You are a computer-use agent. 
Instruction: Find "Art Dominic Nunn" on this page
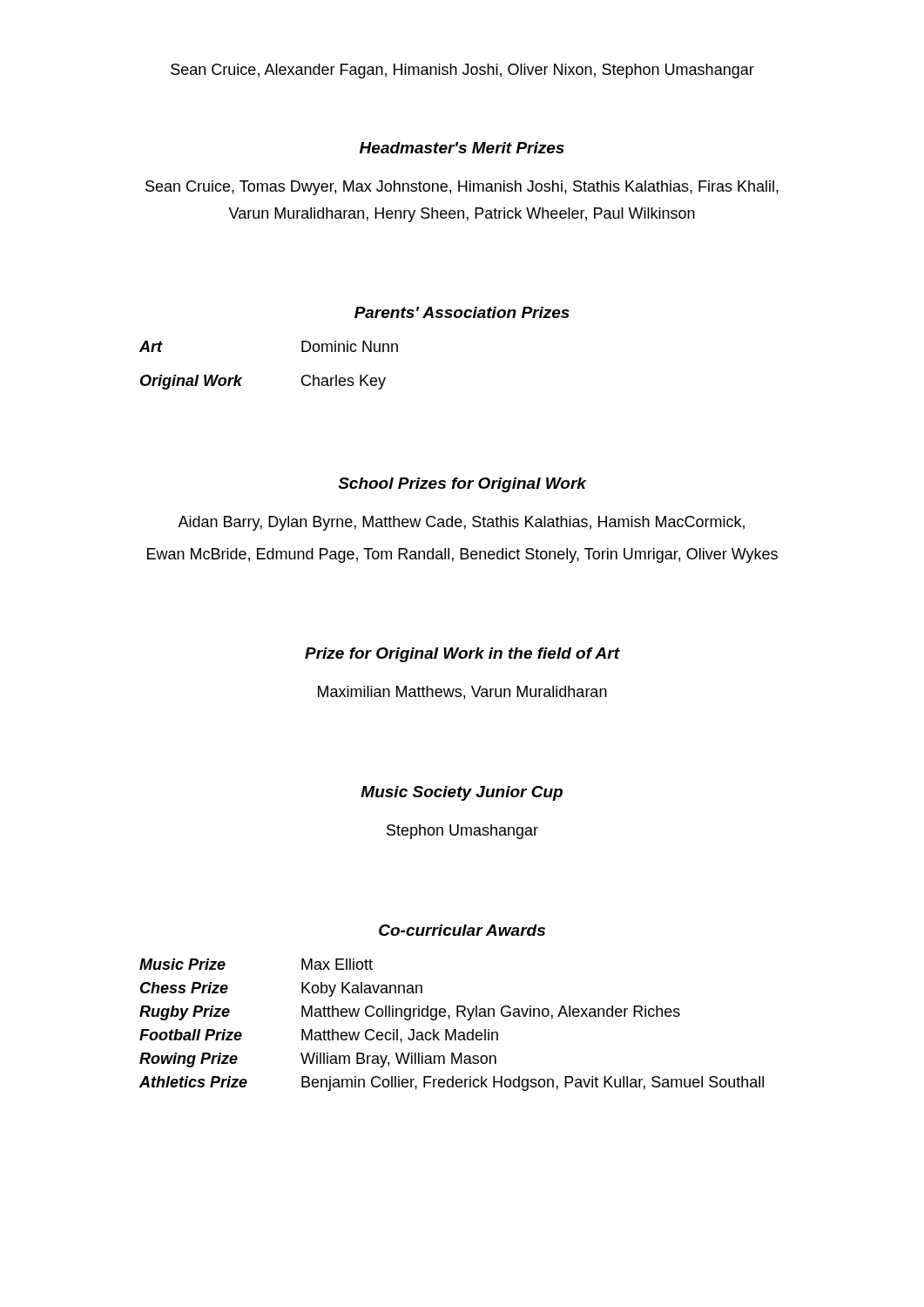coord(158,346)
